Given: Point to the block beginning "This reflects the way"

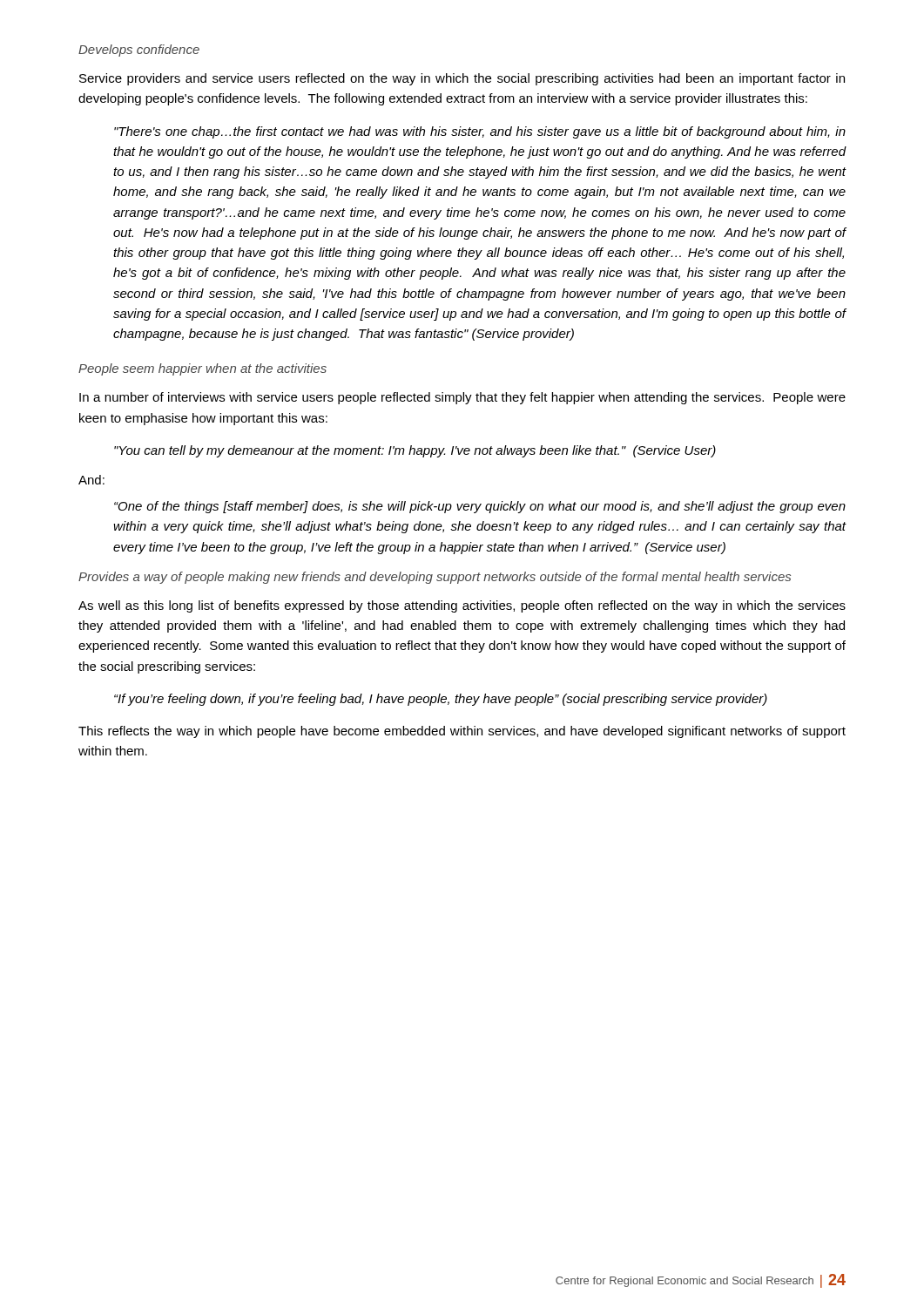Looking at the screenshot, I should 462,741.
